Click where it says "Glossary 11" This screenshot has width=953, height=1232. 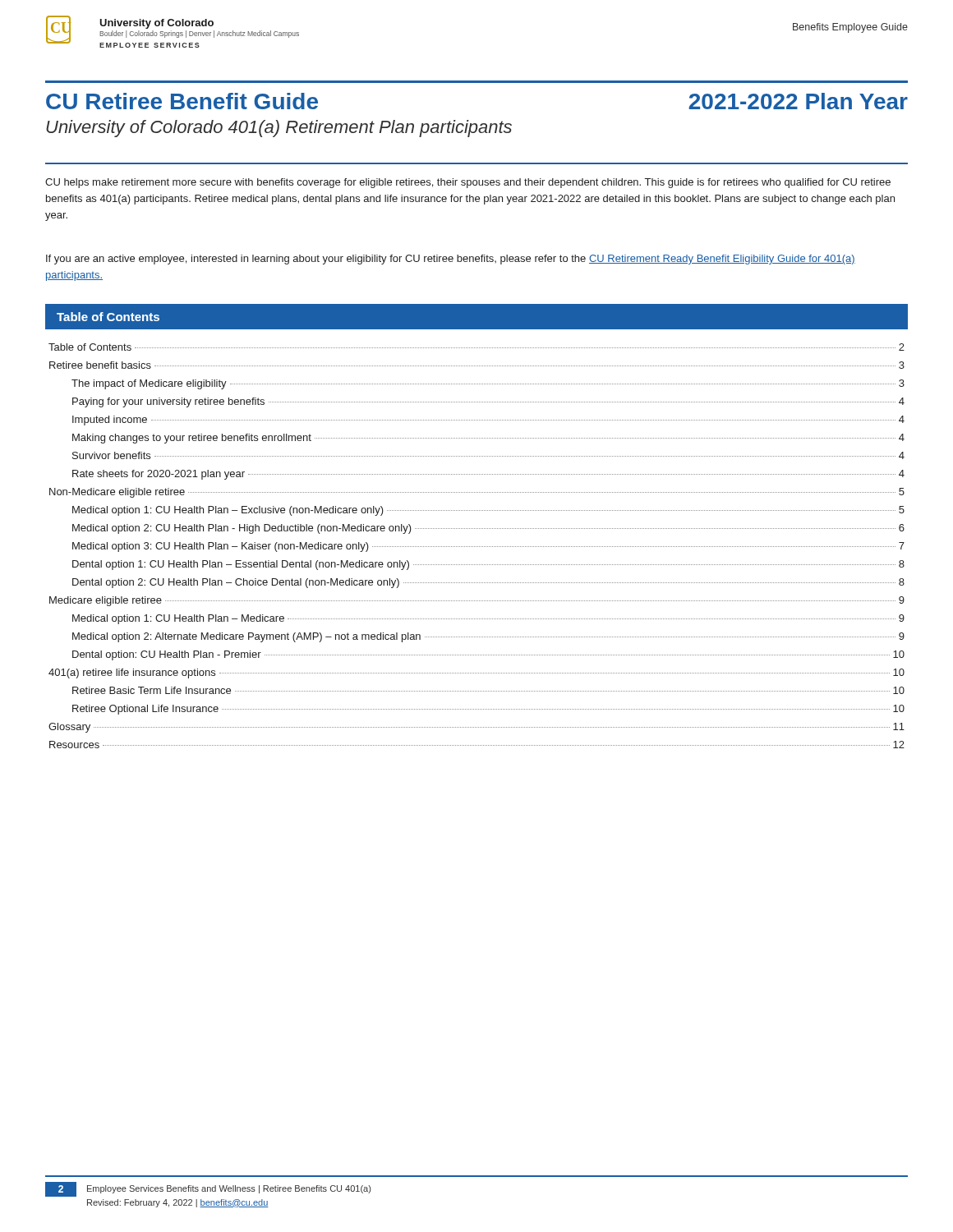click(476, 726)
